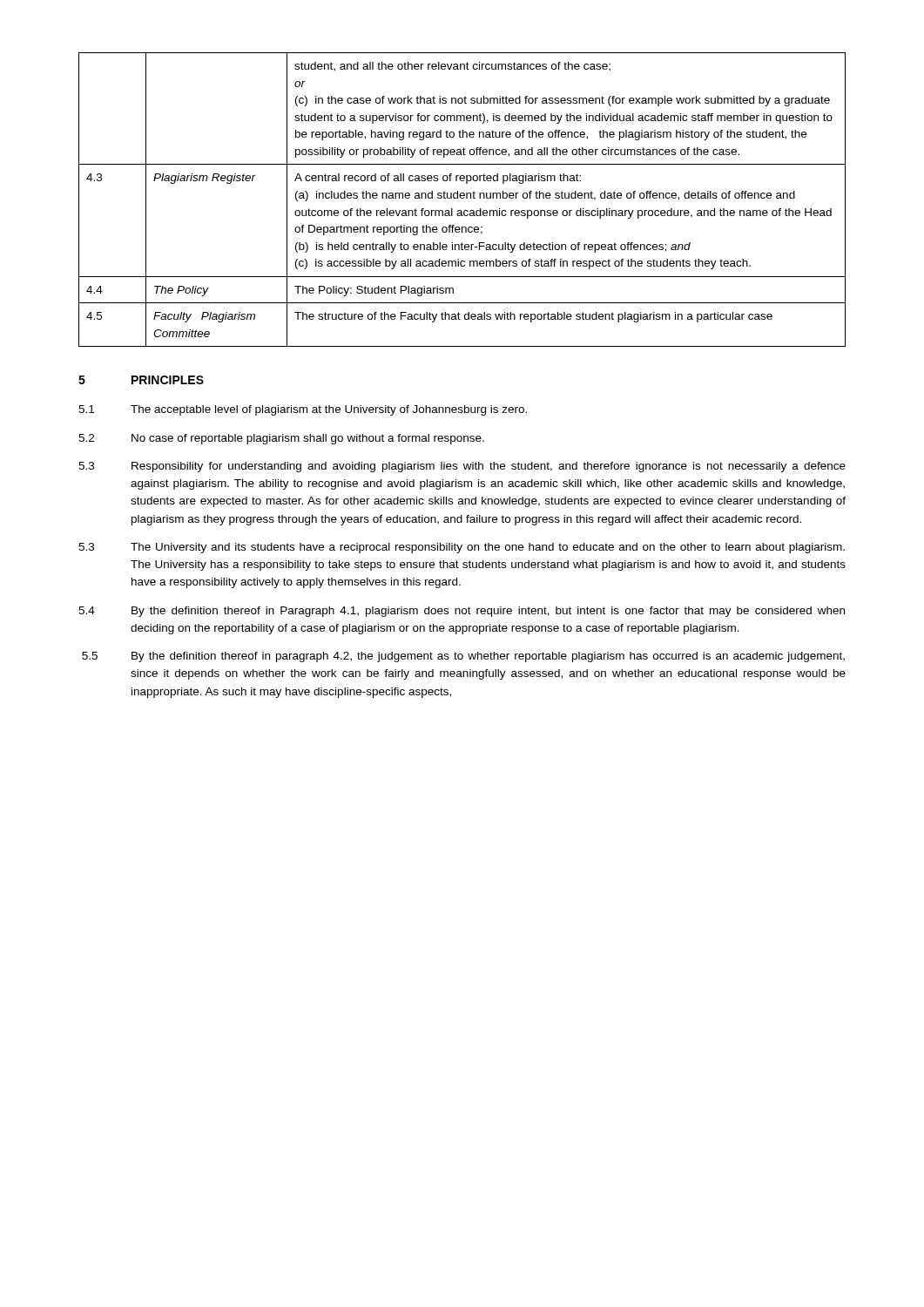The image size is (924, 1307).
Task: Point to the passage starting "5 PRINCIPLES"
Action: coord(141,380)
